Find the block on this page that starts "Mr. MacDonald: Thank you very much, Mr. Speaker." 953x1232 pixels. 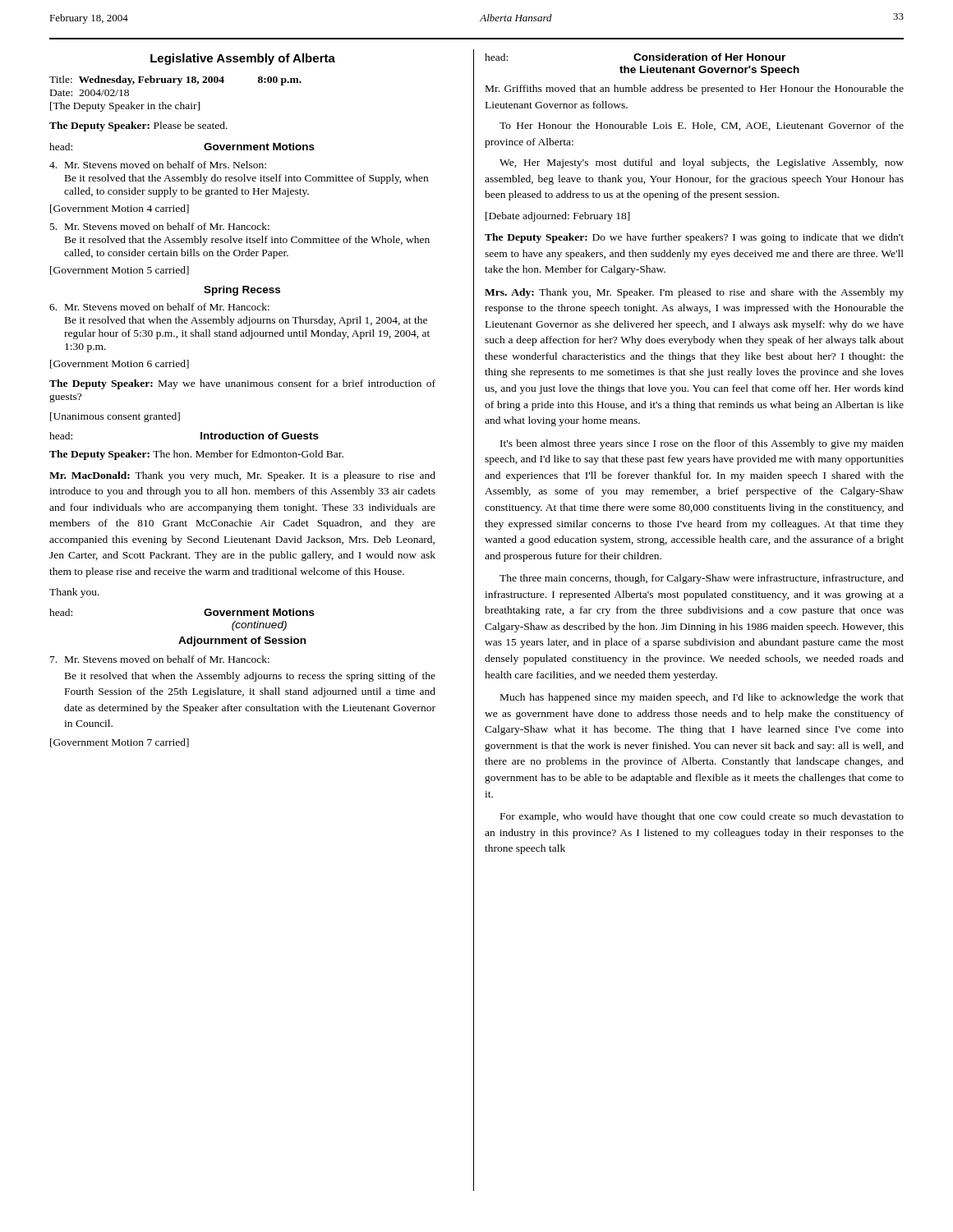242,533
